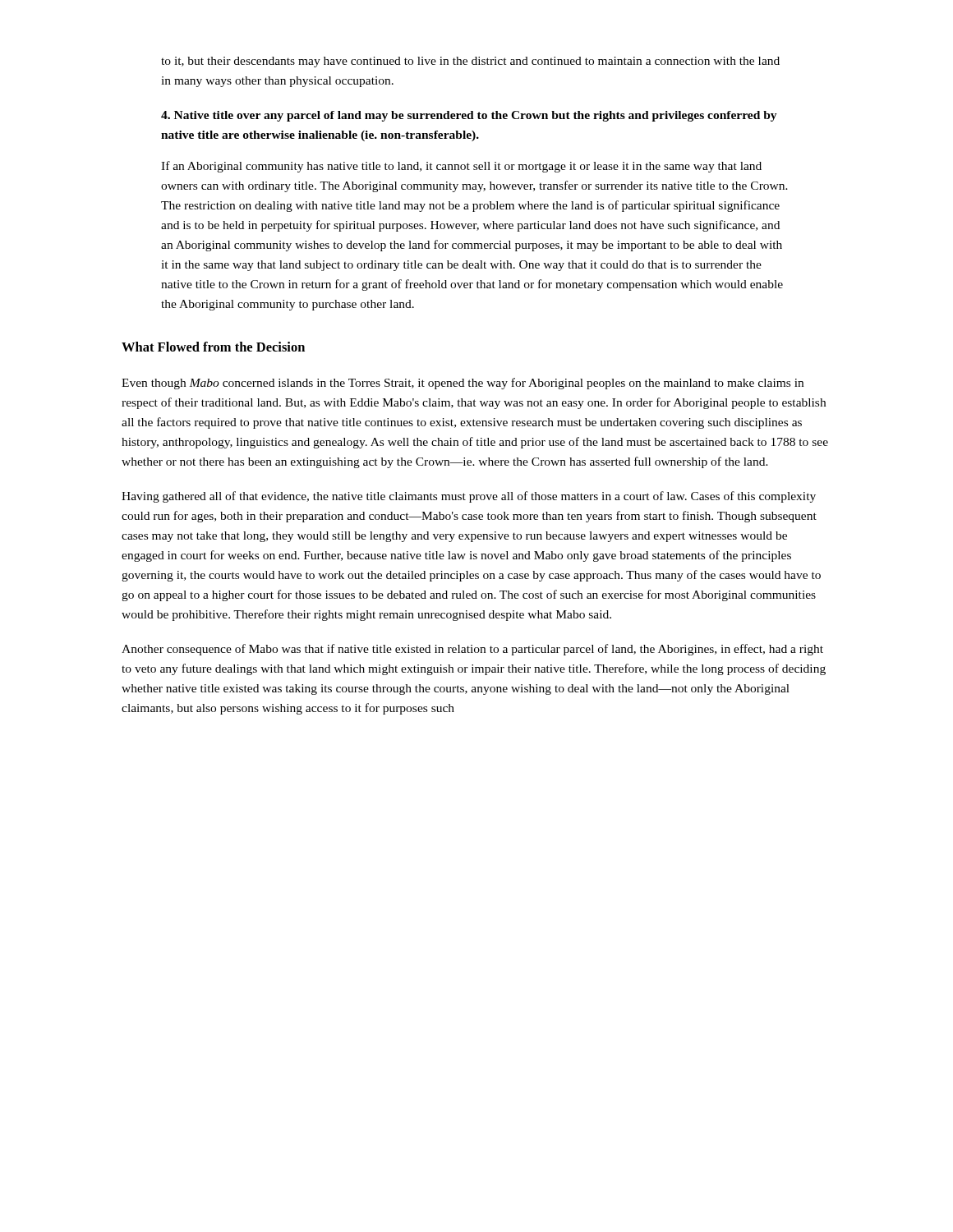Point to the block starting "Another consequence of Mabo was"
Screen dimensions: 1232x953
pos(476,678)
